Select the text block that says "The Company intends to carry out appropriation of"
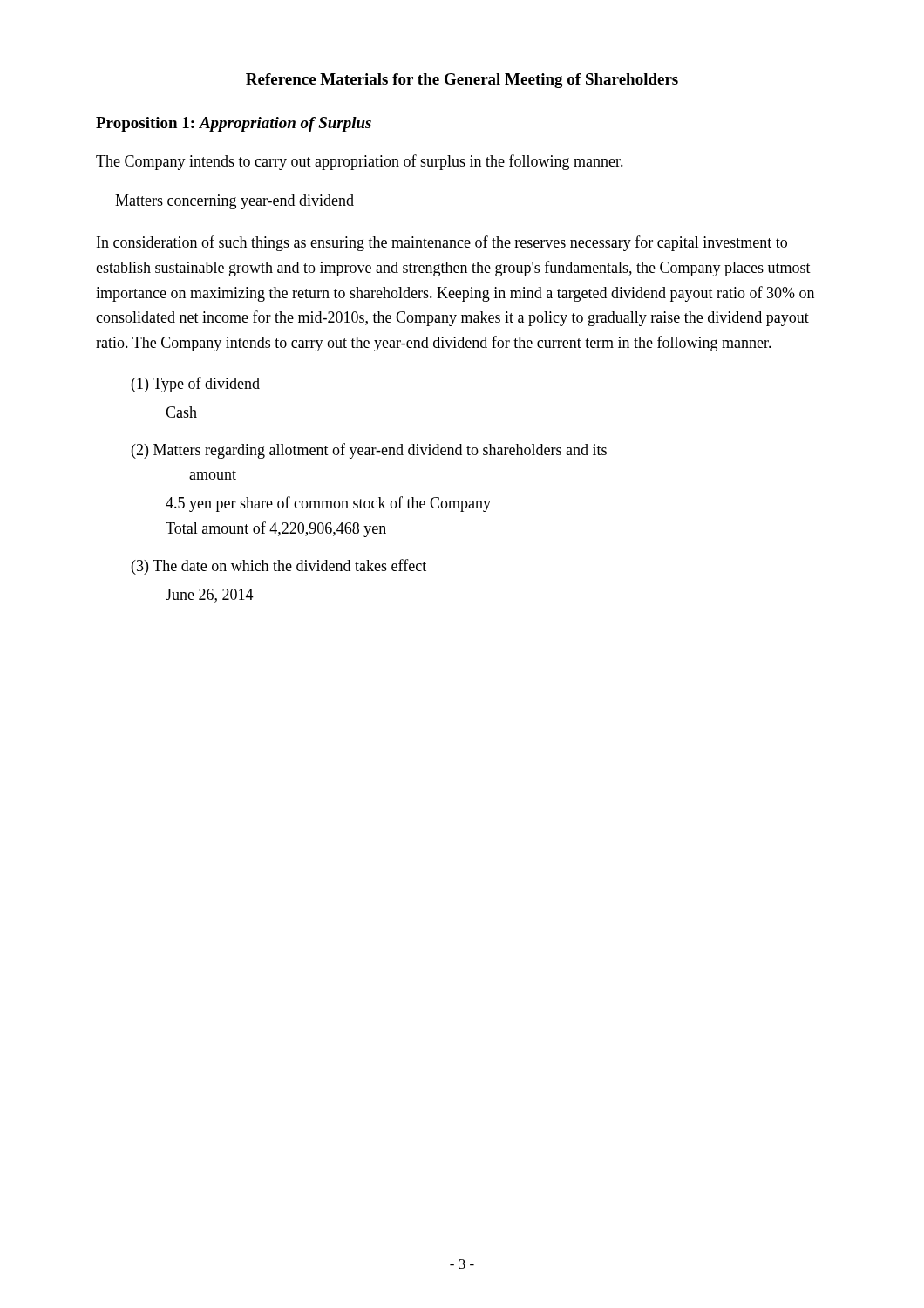This screenshot has width=924, height=1308. click(360, 161)
